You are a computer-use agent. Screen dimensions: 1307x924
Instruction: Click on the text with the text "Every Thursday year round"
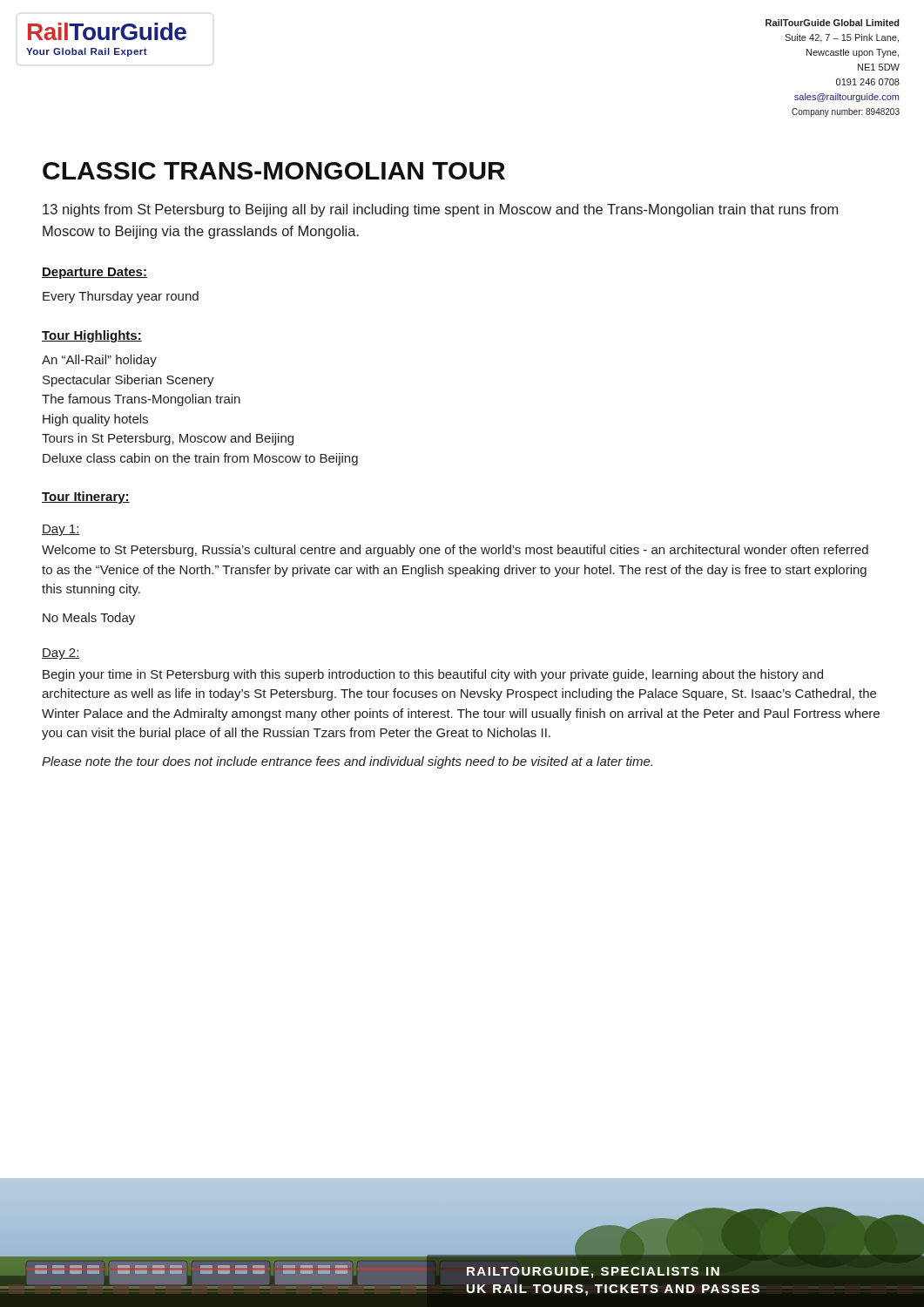tap(120, 296)
